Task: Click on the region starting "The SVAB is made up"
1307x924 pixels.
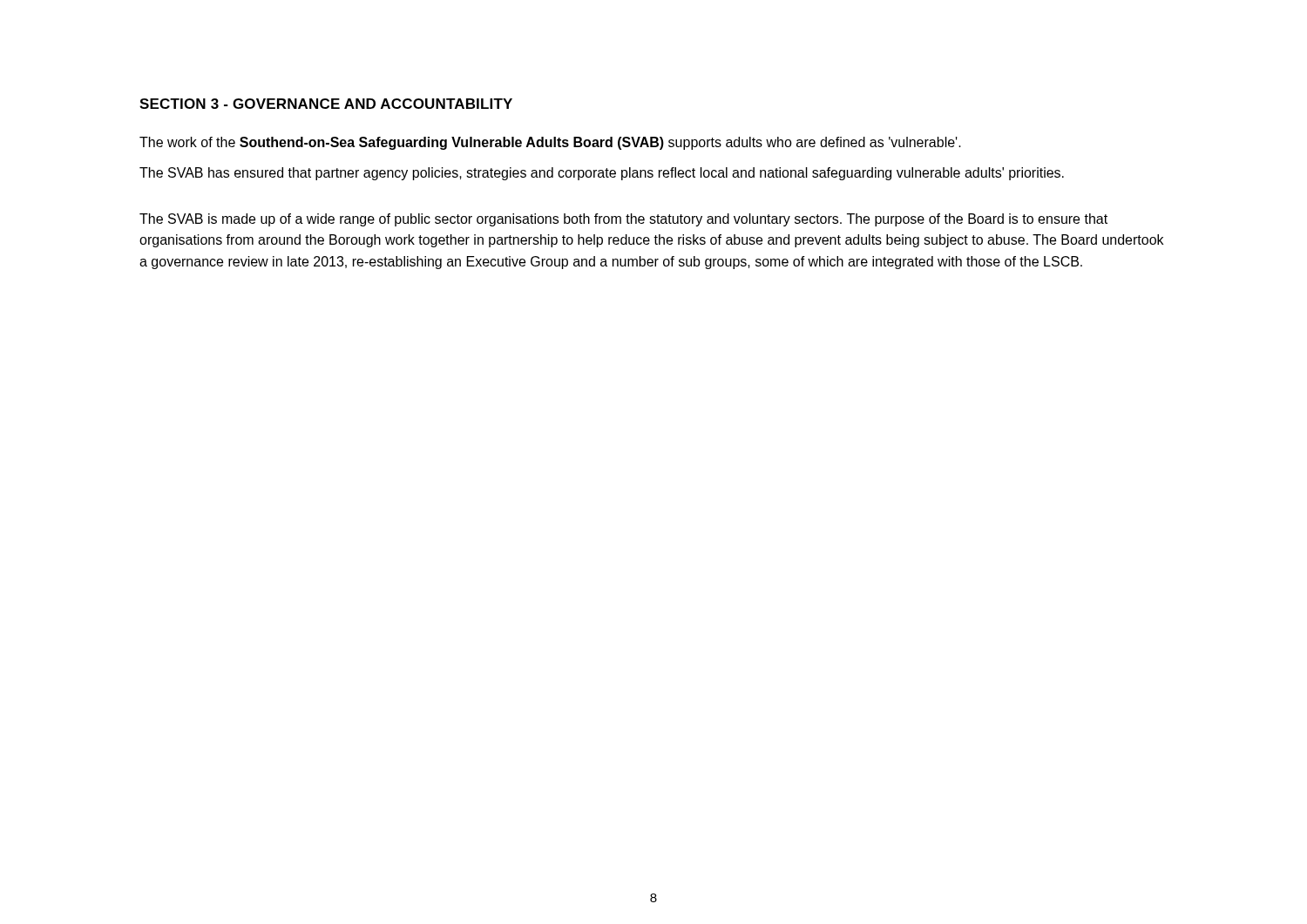Action: point(652,240)
